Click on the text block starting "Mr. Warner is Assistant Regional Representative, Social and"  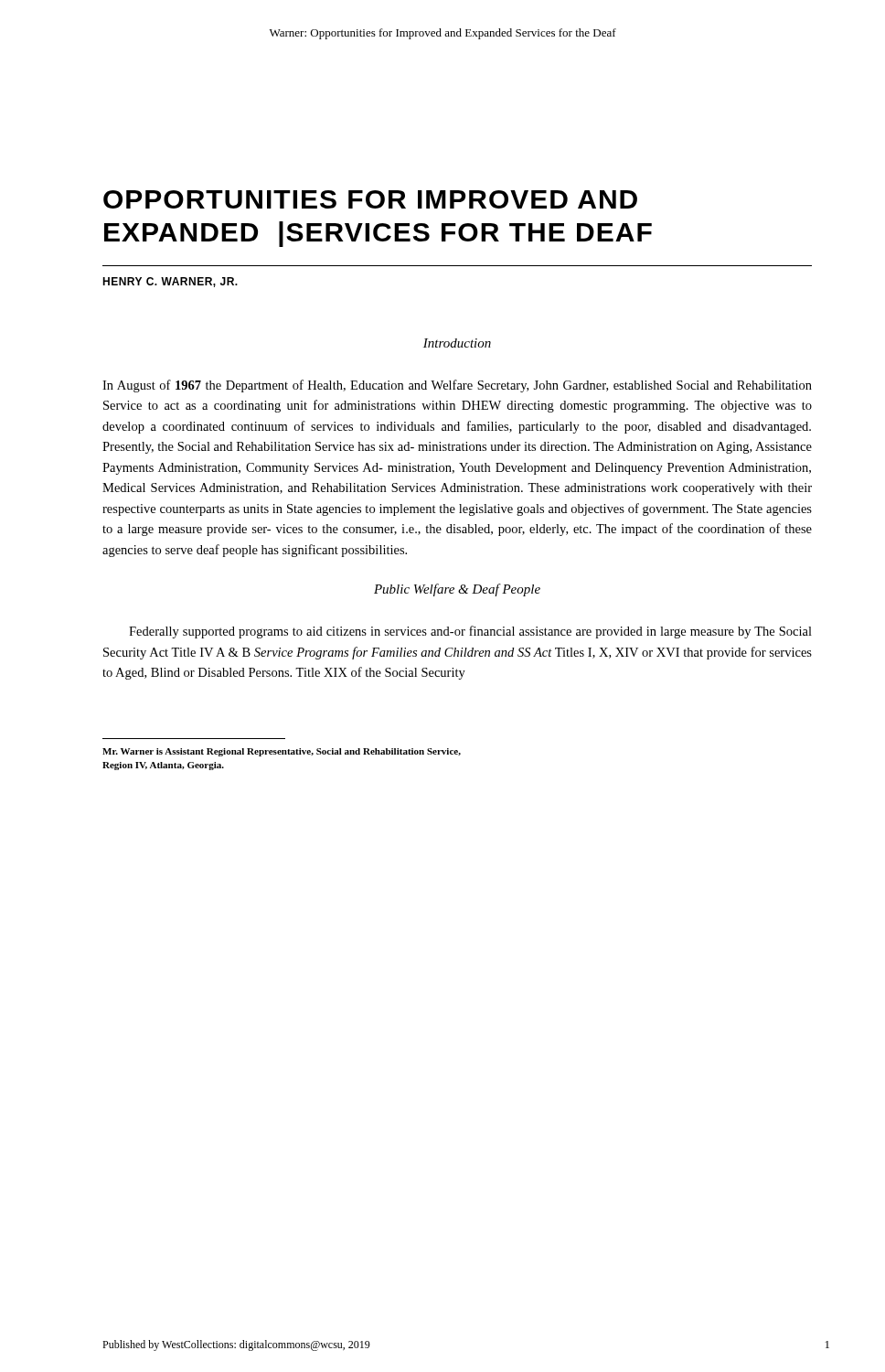[x=282, y=758]
